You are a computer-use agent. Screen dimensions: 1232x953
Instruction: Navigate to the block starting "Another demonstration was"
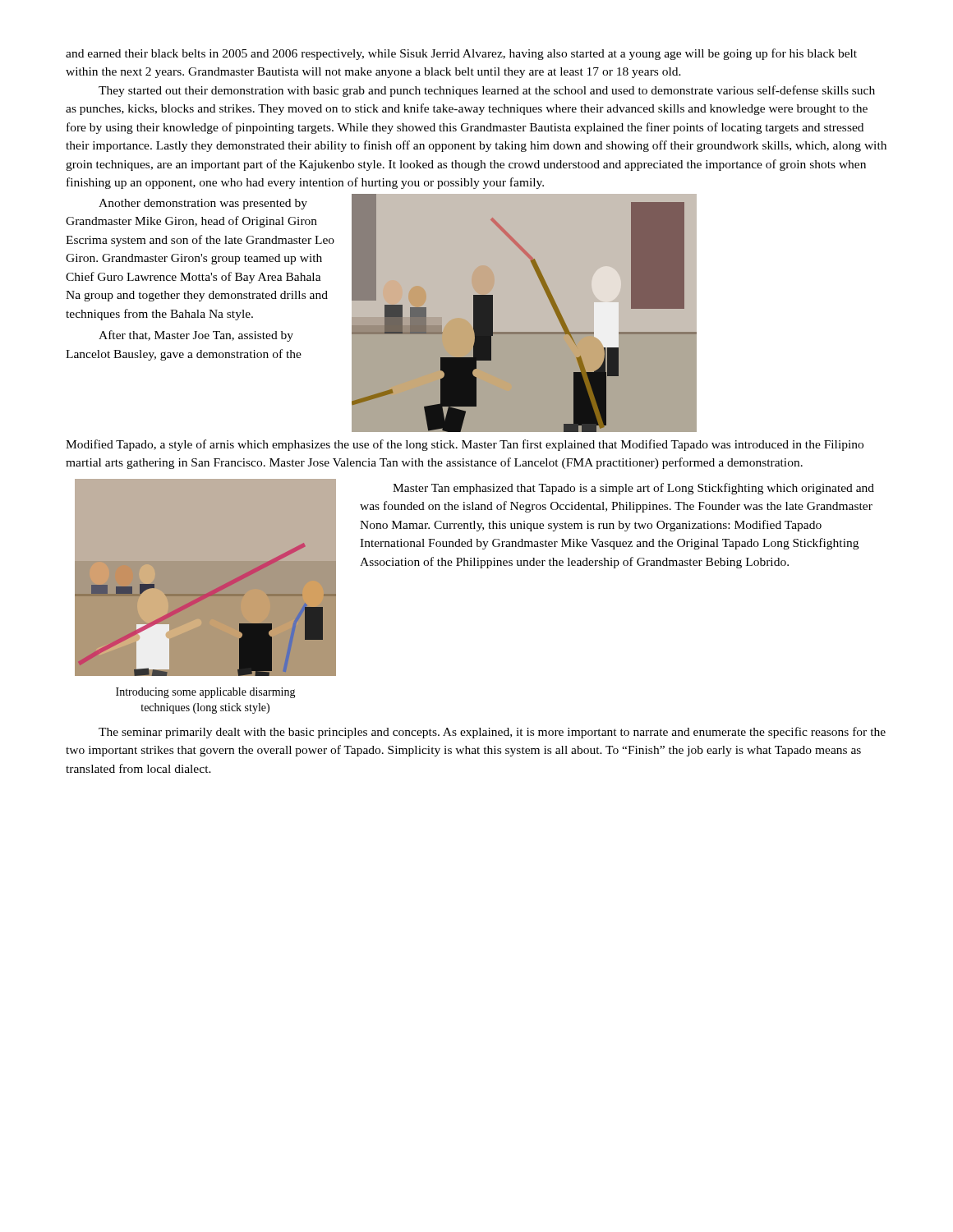[201, 258]
